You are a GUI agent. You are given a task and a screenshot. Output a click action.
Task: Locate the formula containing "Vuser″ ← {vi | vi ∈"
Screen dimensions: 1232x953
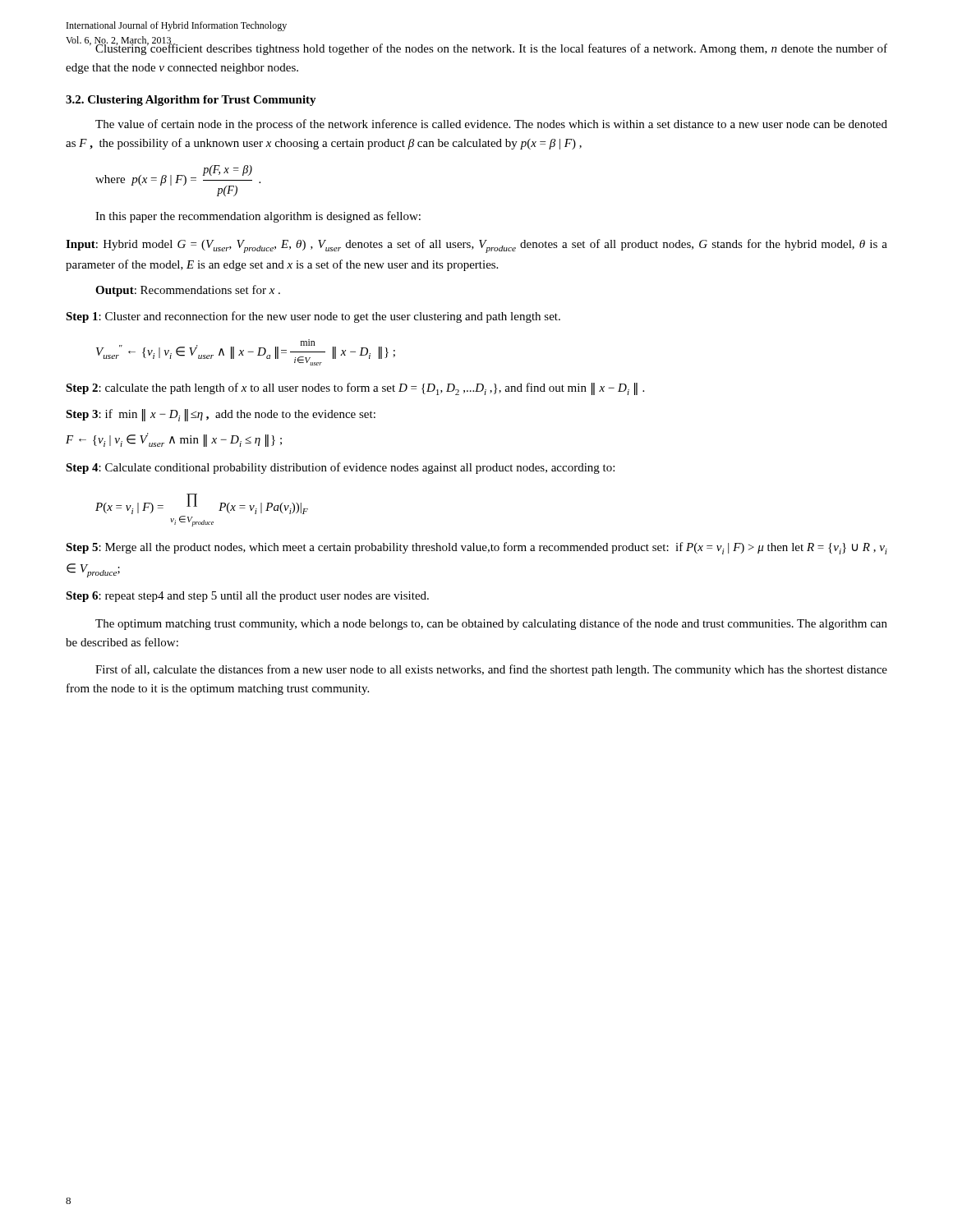pos(246,352)
